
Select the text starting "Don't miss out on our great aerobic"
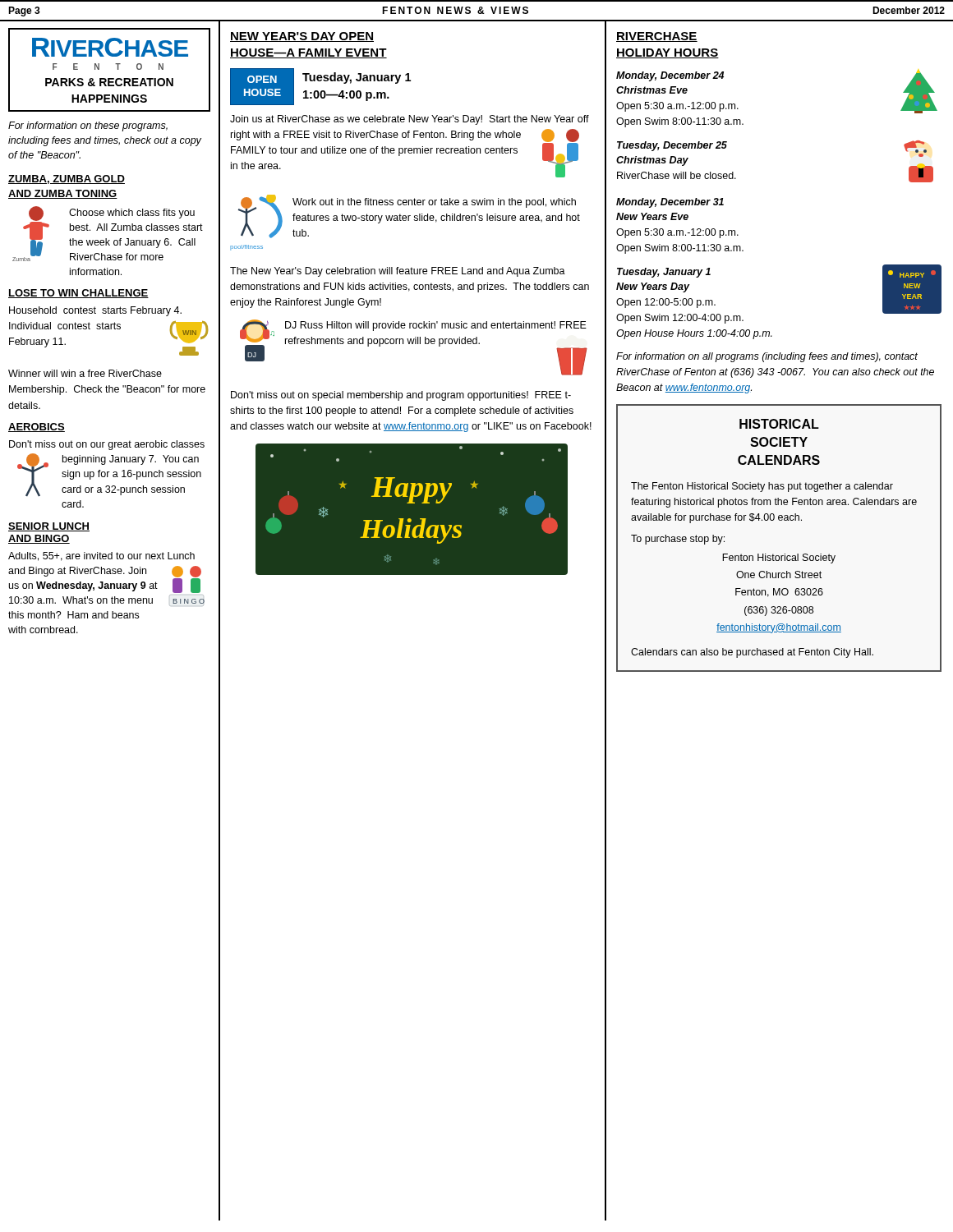[106, 474]
